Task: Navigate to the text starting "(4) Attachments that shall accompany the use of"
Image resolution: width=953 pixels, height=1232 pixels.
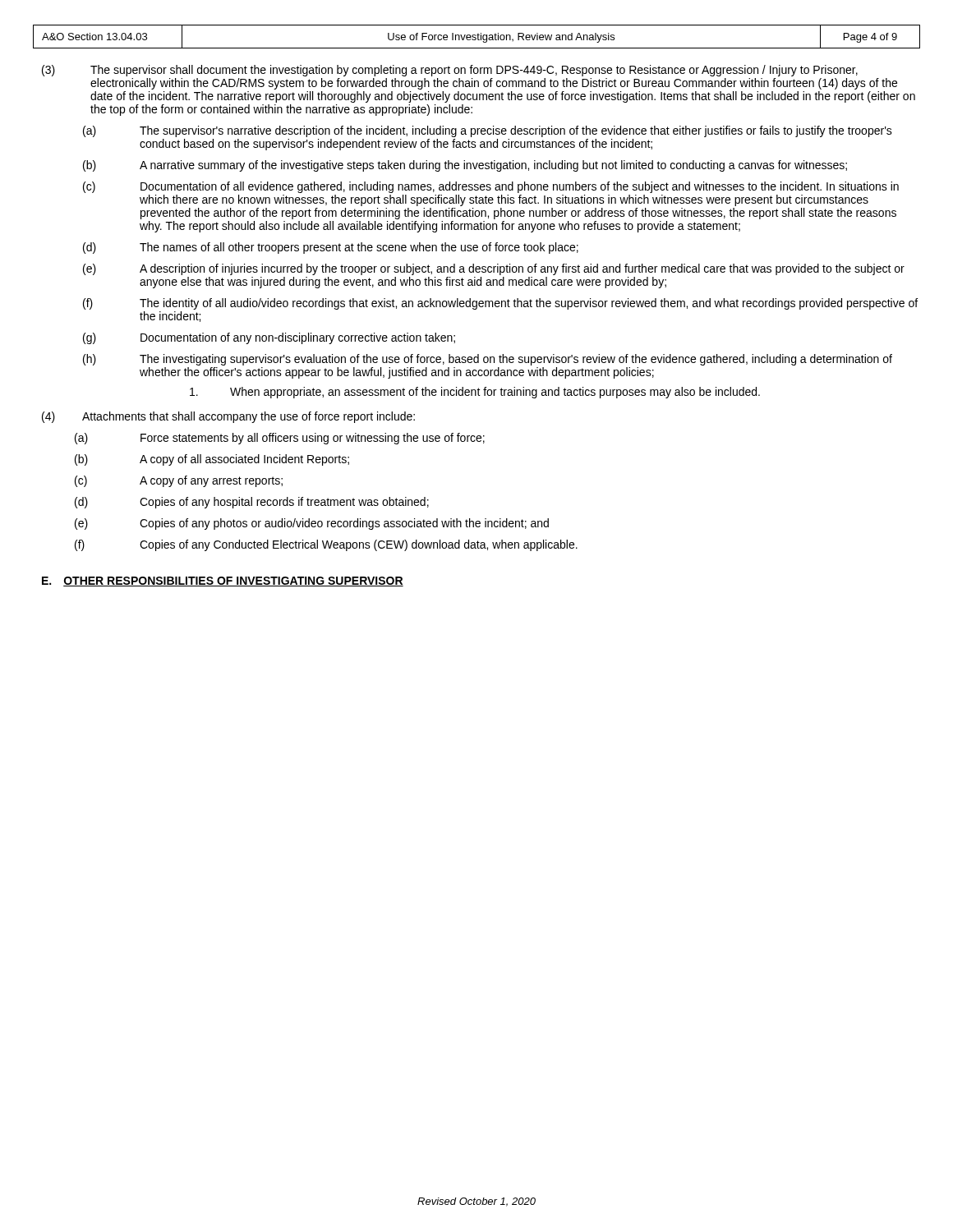Action: click(x=228, y=417)
